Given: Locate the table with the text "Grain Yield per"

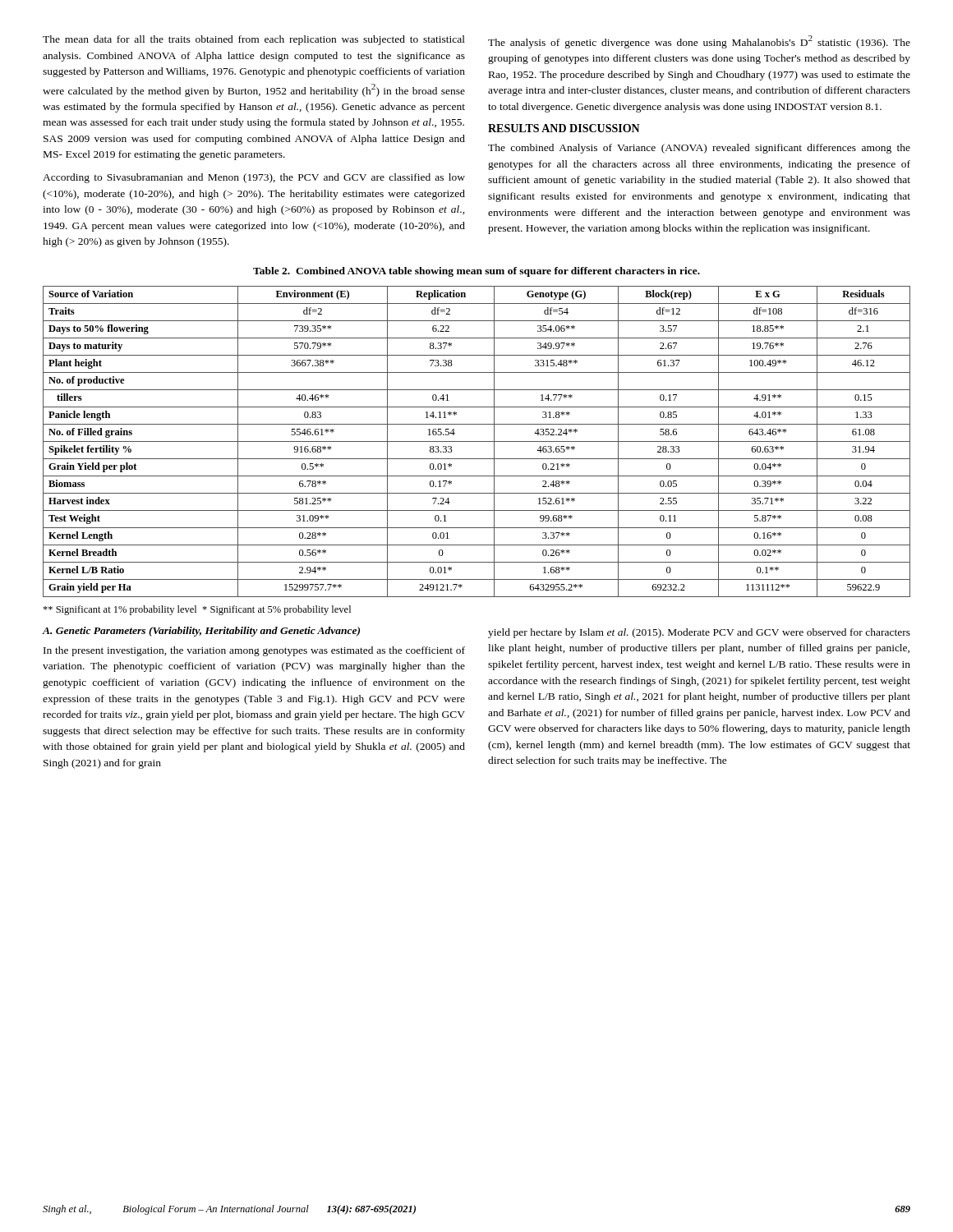Looking at the screenshot, I should 476,441.
